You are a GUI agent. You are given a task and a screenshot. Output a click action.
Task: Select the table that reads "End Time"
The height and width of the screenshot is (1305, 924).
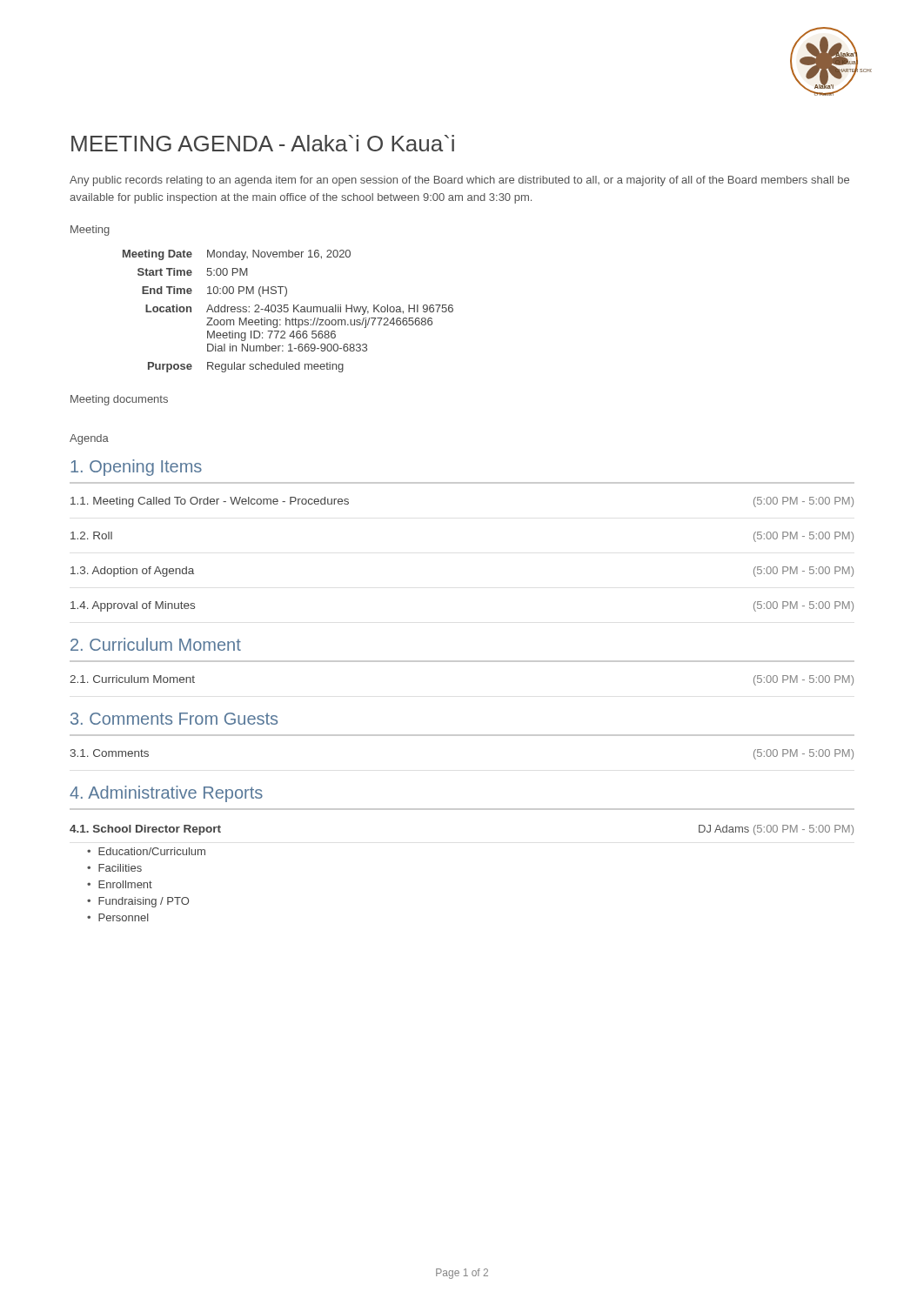(x=462, y=310)
